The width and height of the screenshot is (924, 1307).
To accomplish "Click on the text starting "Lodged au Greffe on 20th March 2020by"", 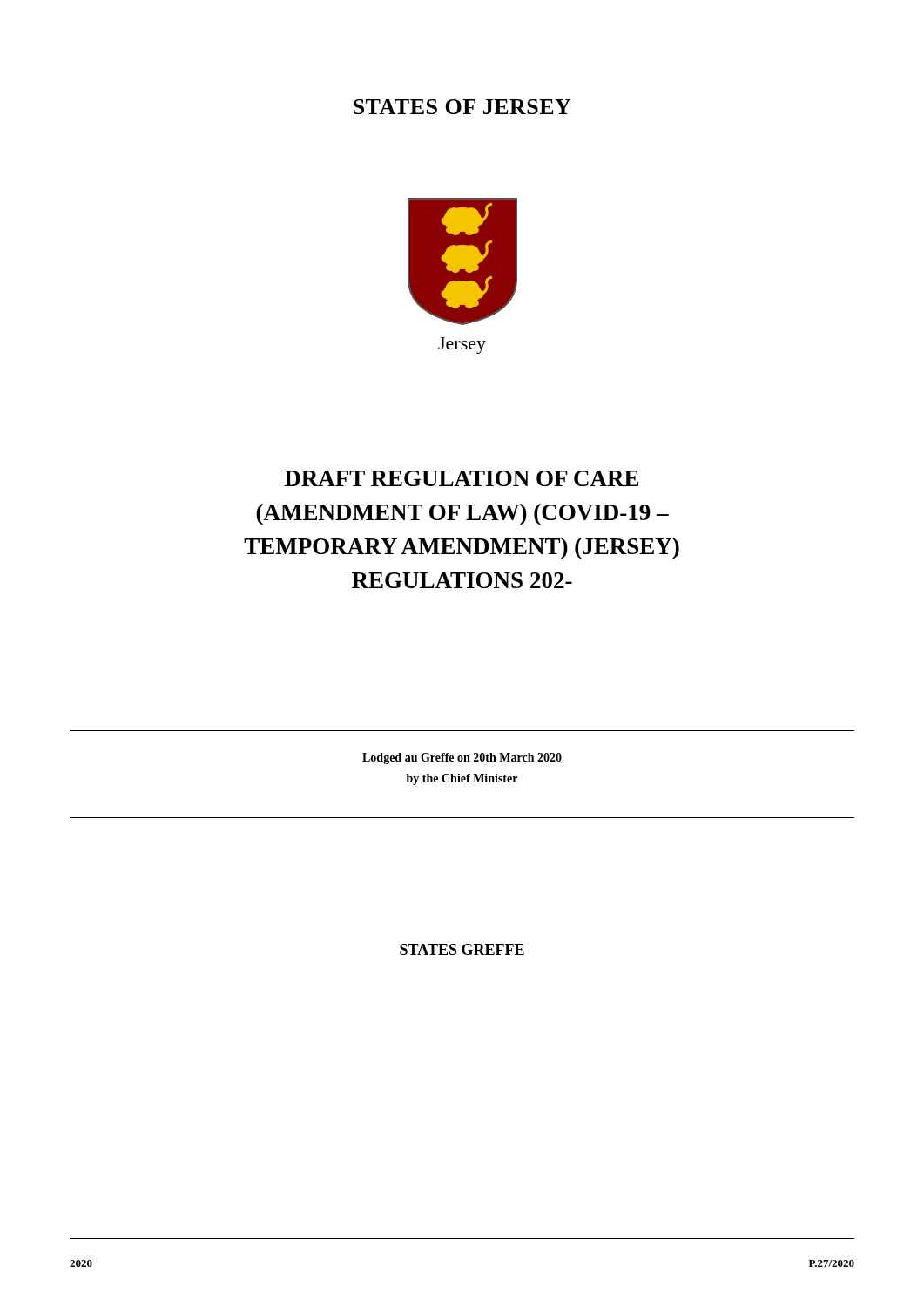I will click(x=462, y=768).
